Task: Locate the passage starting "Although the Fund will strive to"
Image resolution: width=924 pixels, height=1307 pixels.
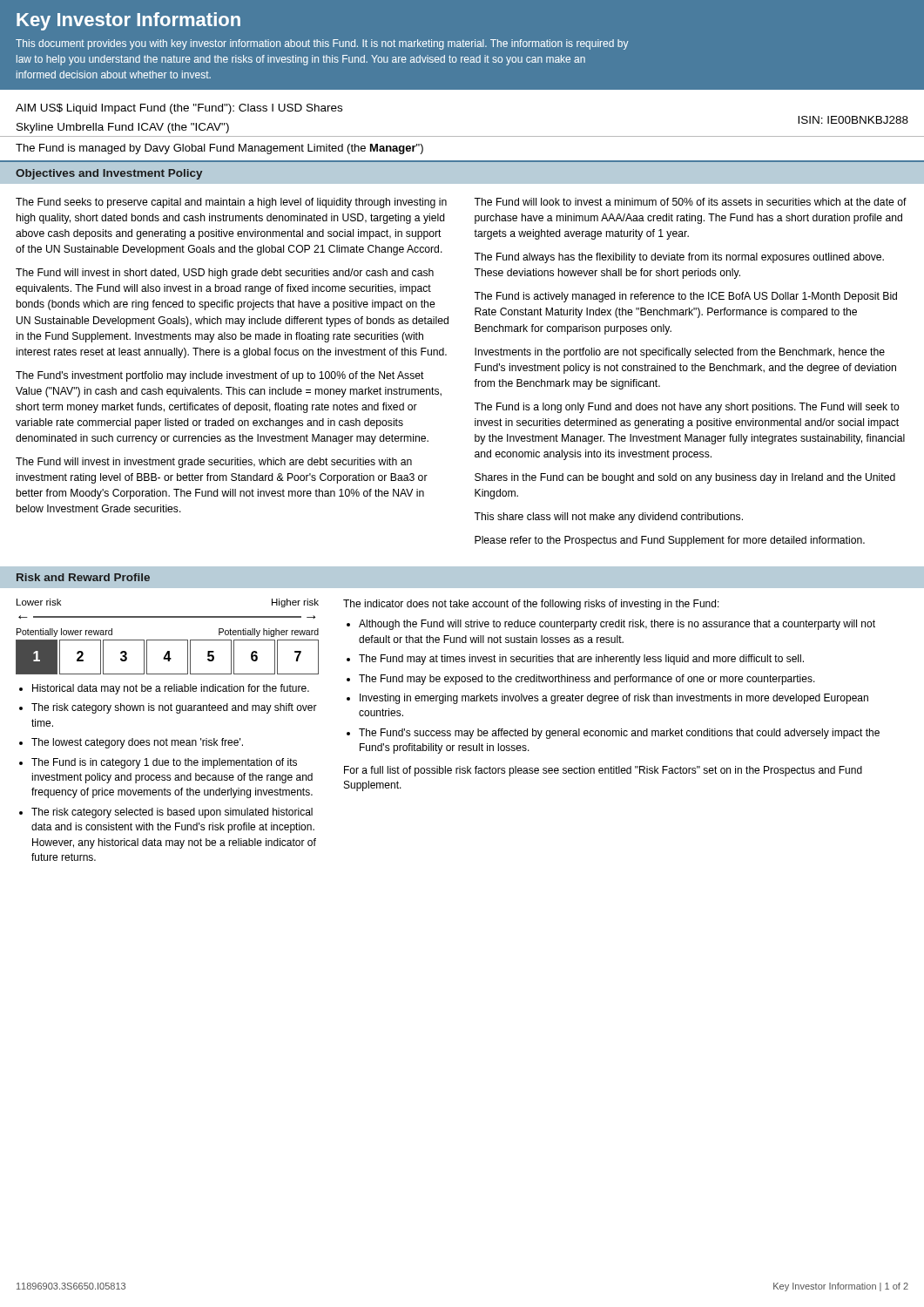Action: (x=617, y=632)
